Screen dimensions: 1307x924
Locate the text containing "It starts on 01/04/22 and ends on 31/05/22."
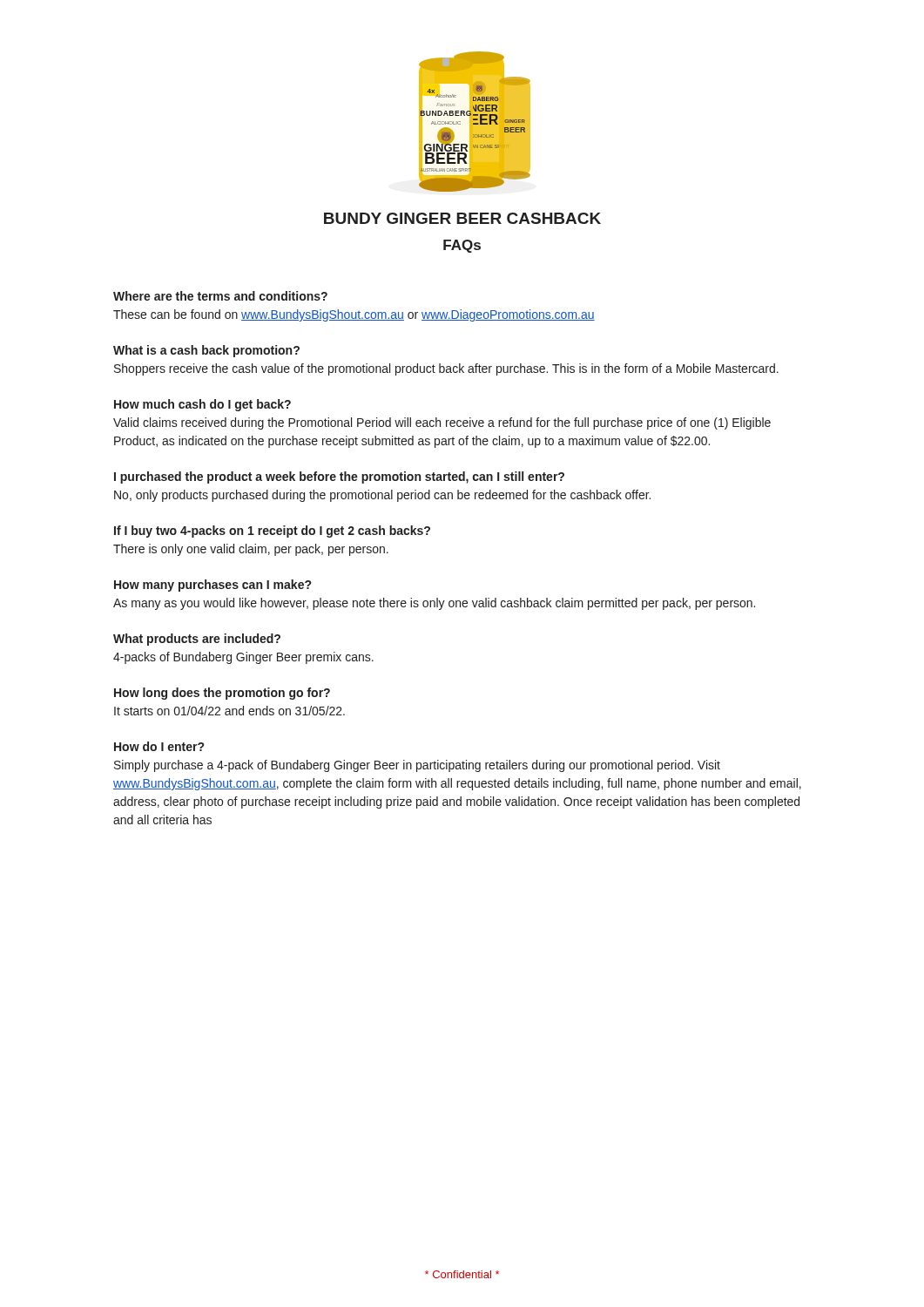(229, 711)
